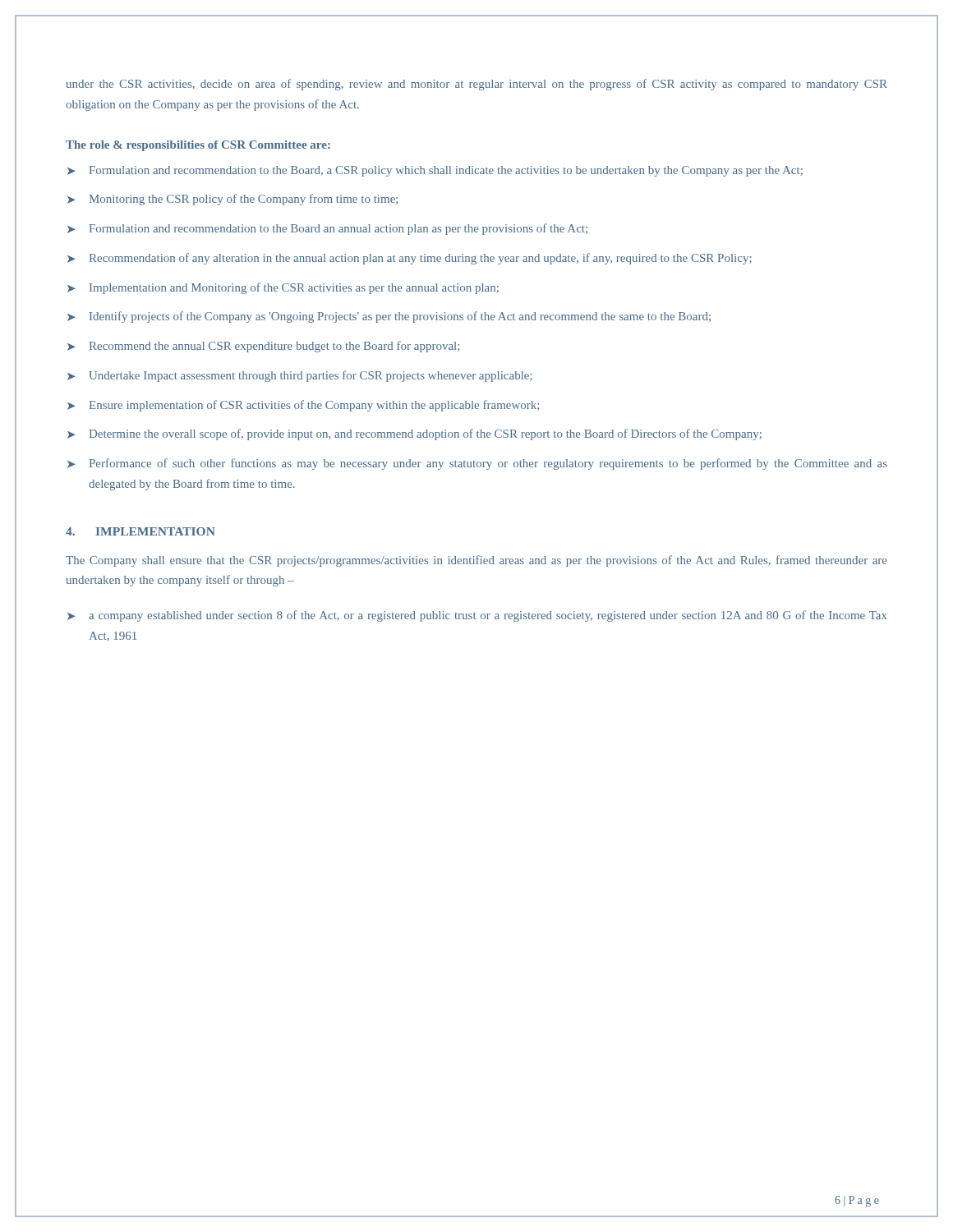This screenshot has width=953, height=1232.
Task: Point to the element starting "➤ Formulation and recommendation to the Board an"
Action: tap(476, 229)
